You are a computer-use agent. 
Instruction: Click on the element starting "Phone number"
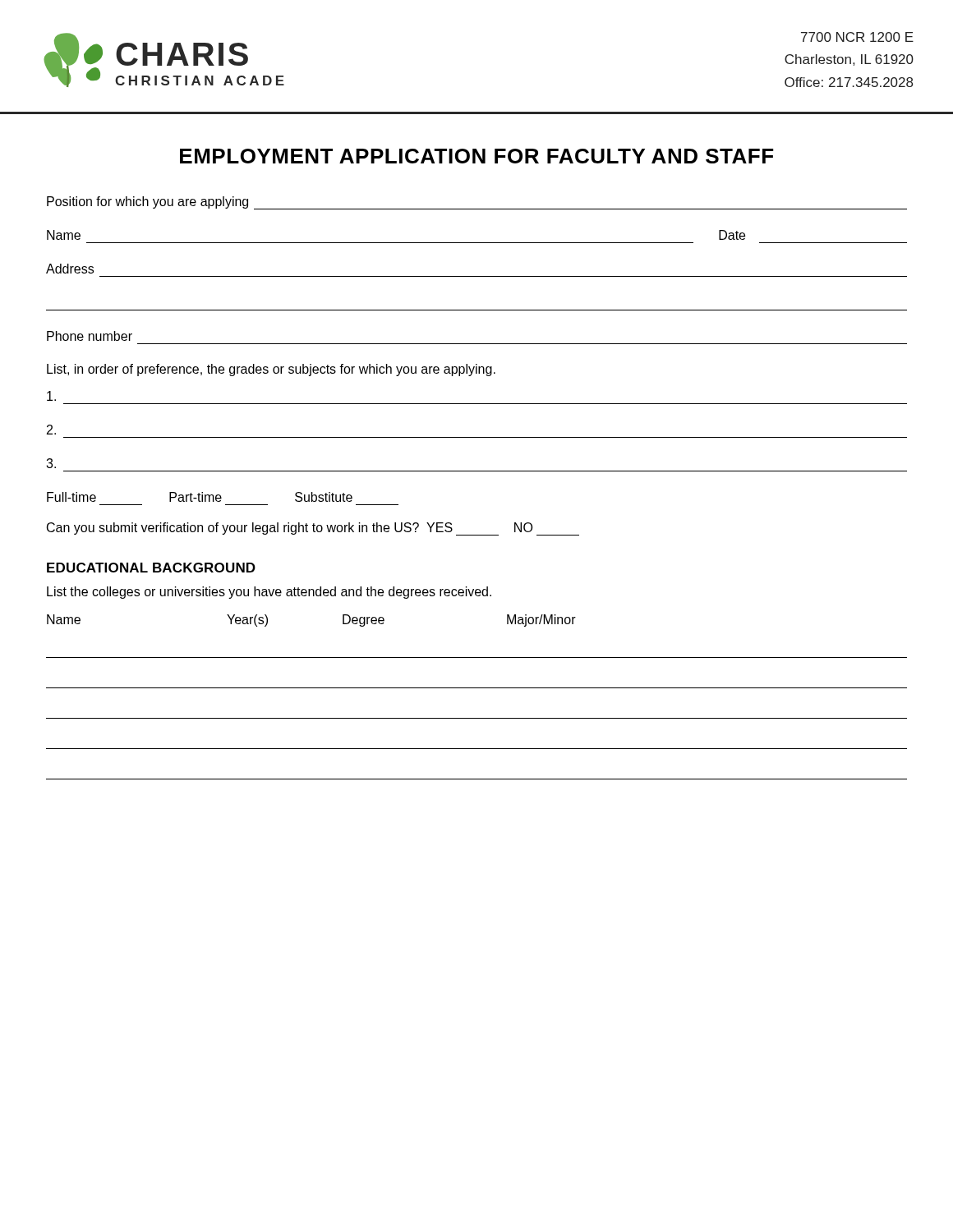pyautogui.click(x=476, y=336)
